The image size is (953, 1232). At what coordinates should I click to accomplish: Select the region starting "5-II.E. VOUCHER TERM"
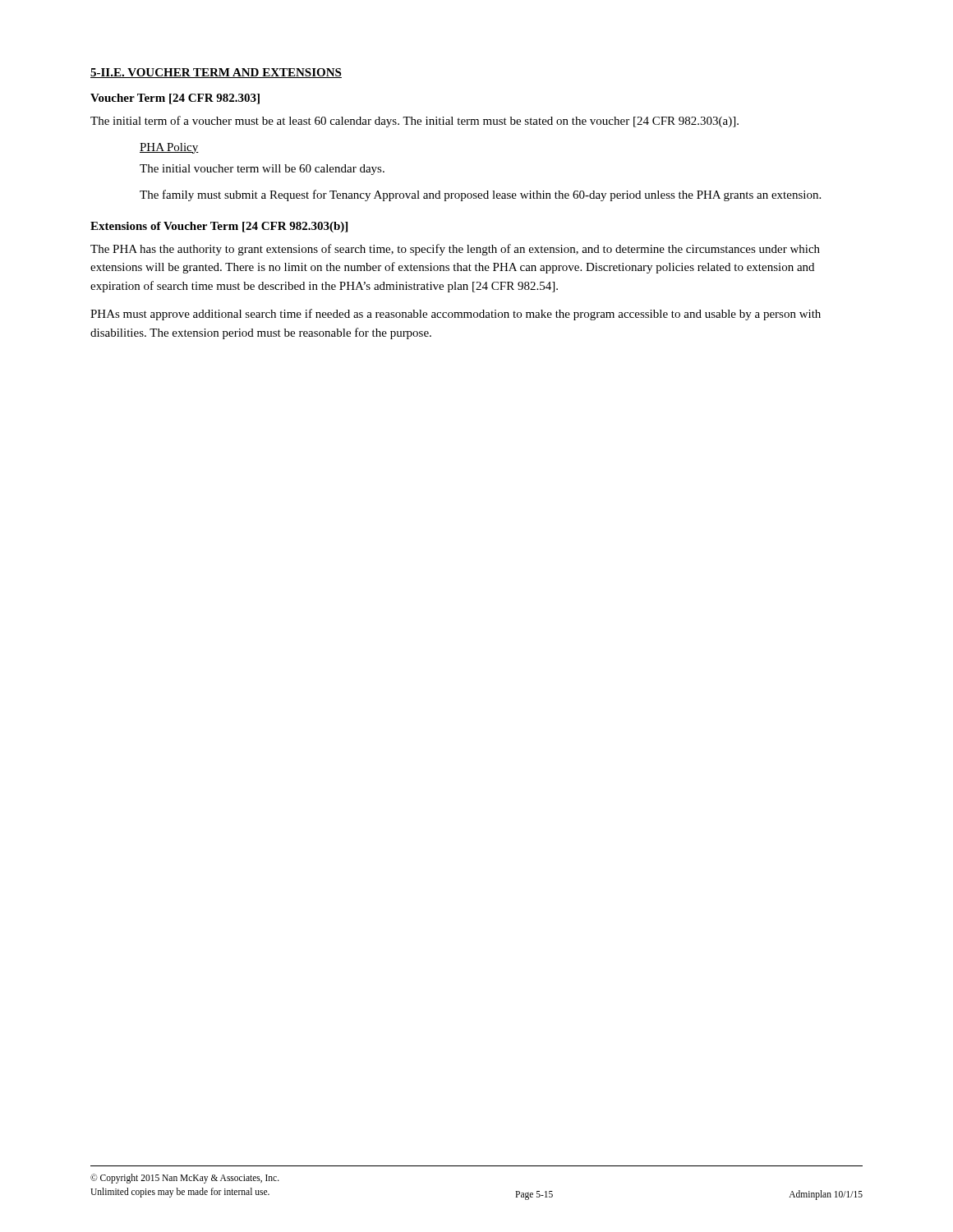click(x=216, y=72)
